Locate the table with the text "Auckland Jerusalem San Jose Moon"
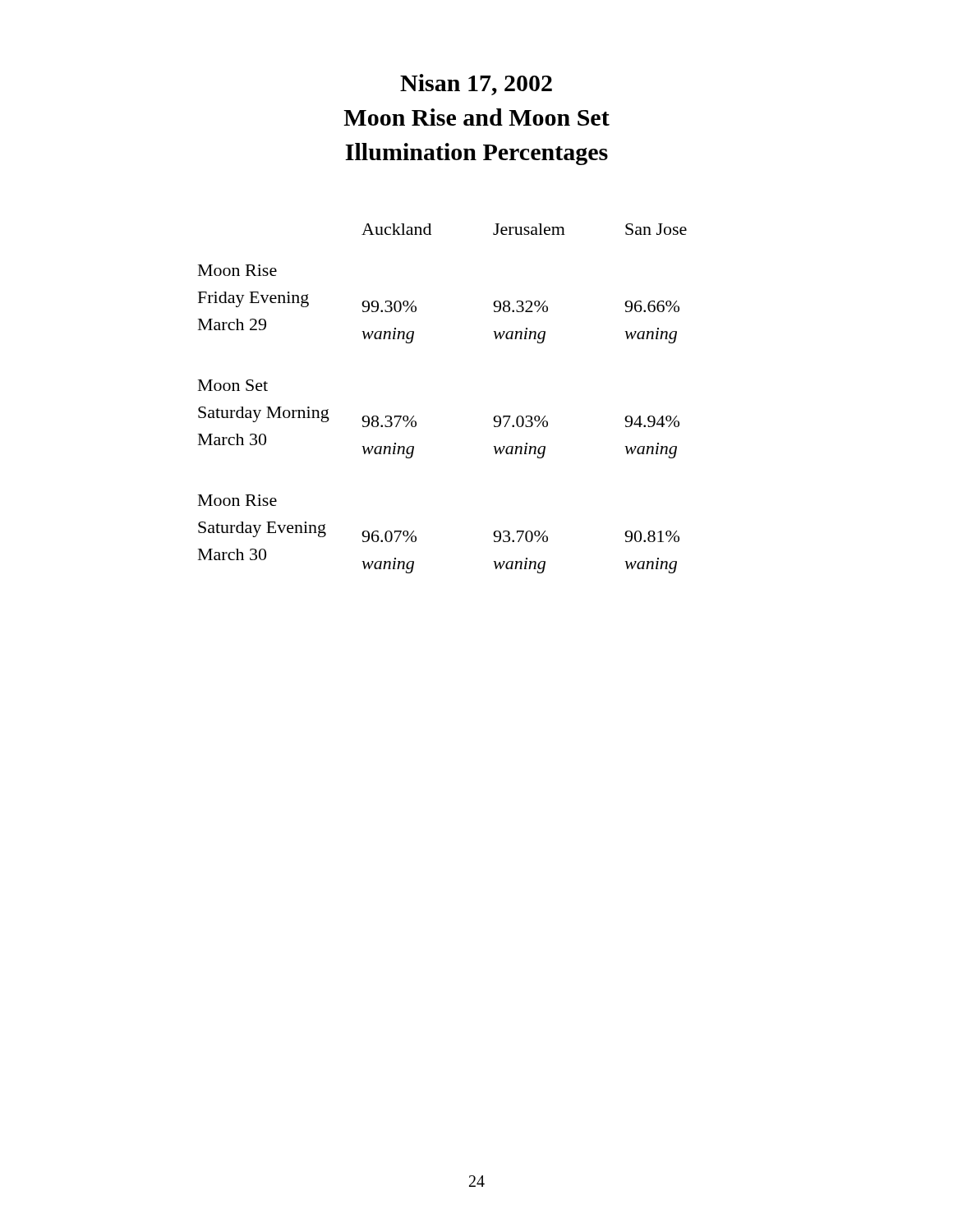The height and width of the screenshot is (1232, 953). pos(476,389)
